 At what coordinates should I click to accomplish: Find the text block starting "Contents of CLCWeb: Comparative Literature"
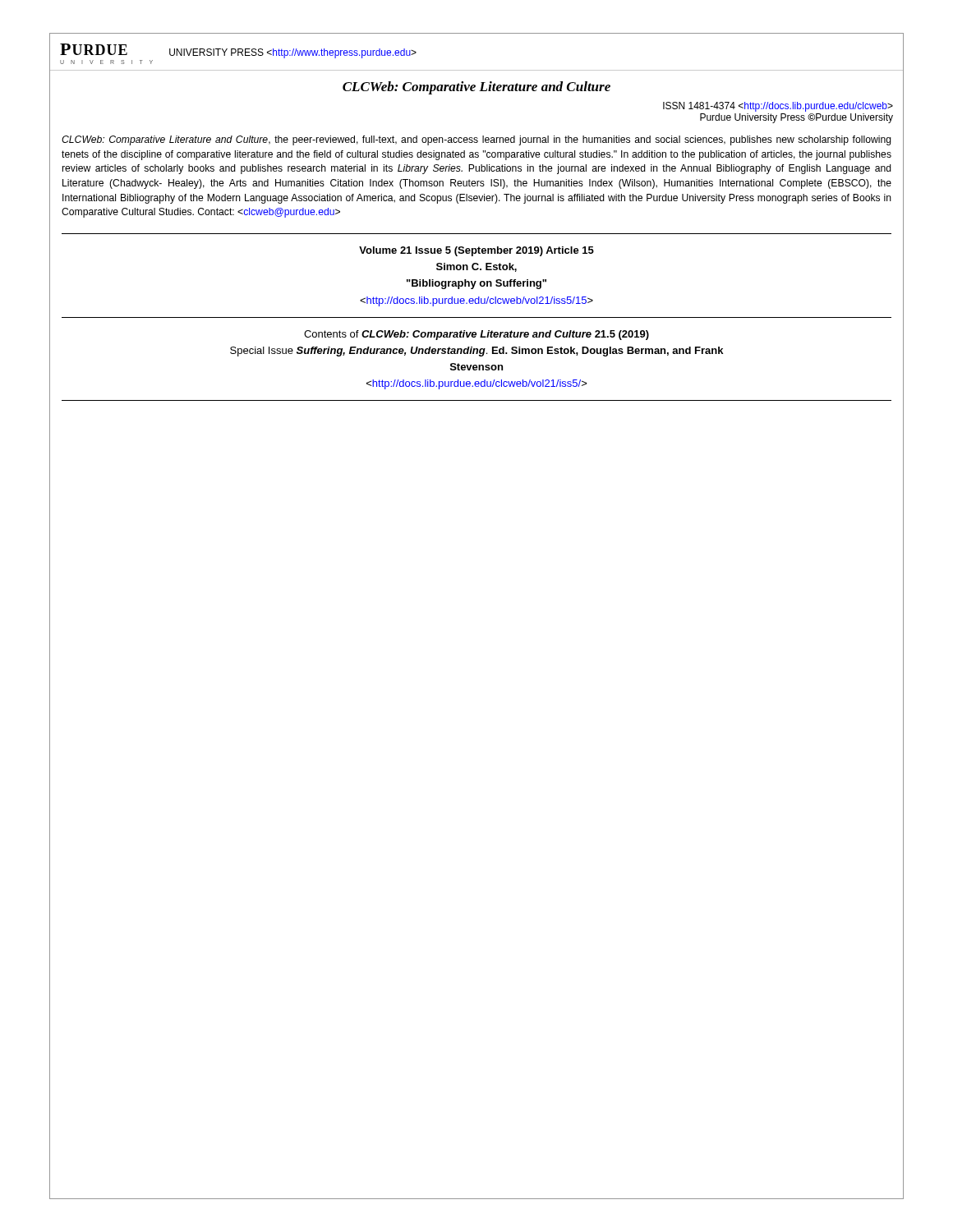coord(476,358)
